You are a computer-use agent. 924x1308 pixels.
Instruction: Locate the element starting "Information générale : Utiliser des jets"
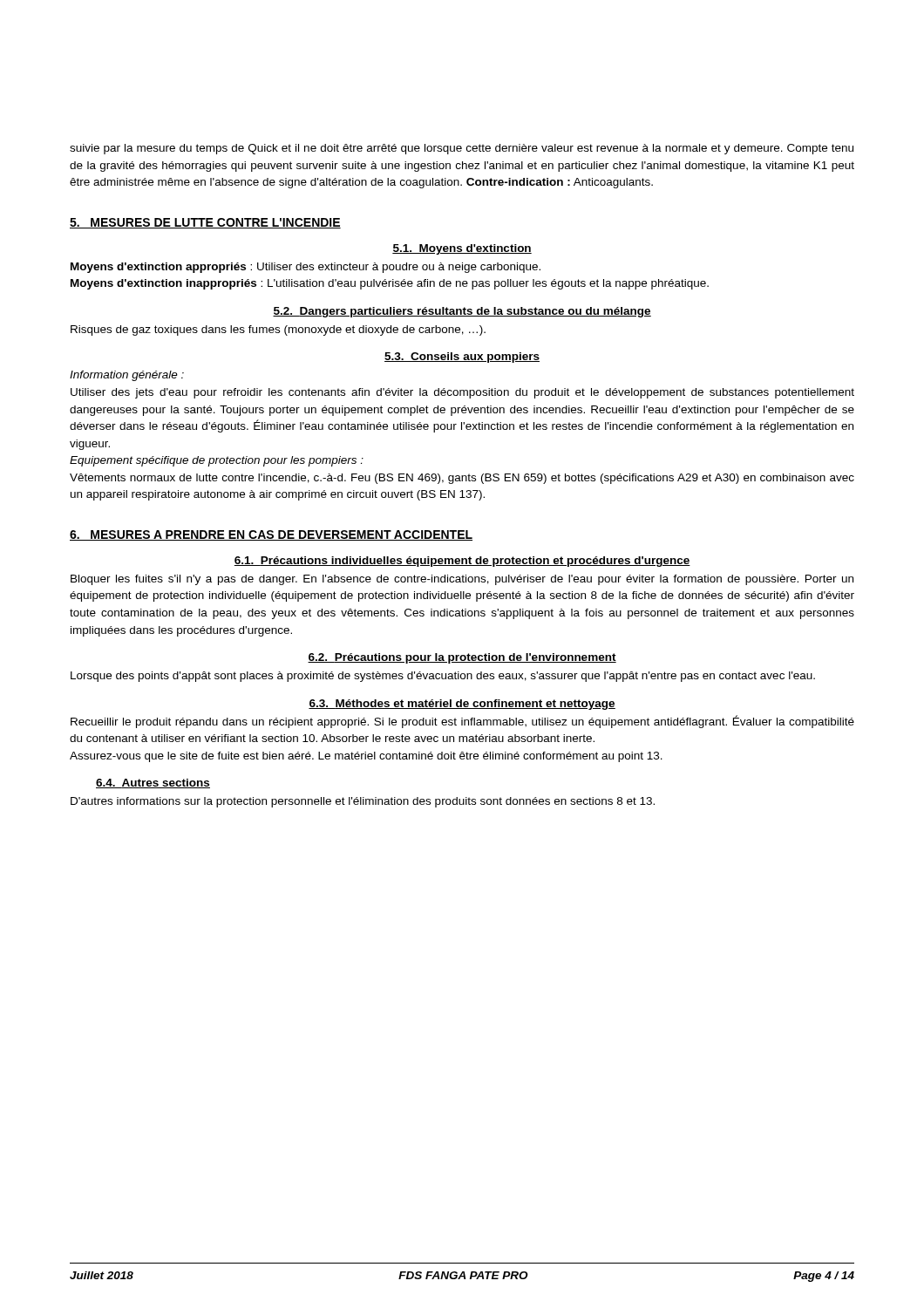point(462,435)
